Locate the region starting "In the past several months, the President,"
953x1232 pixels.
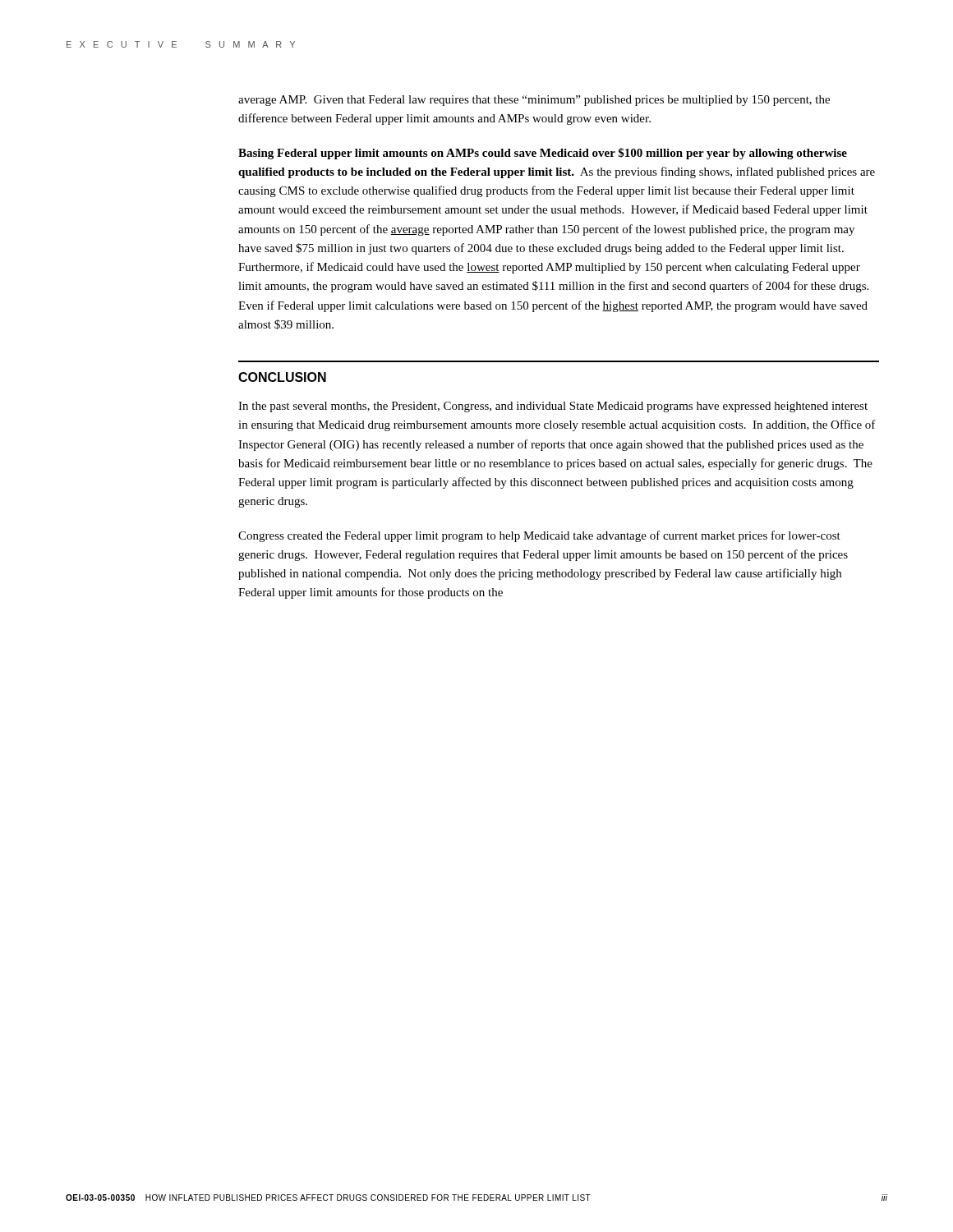[x=559, y=454]
